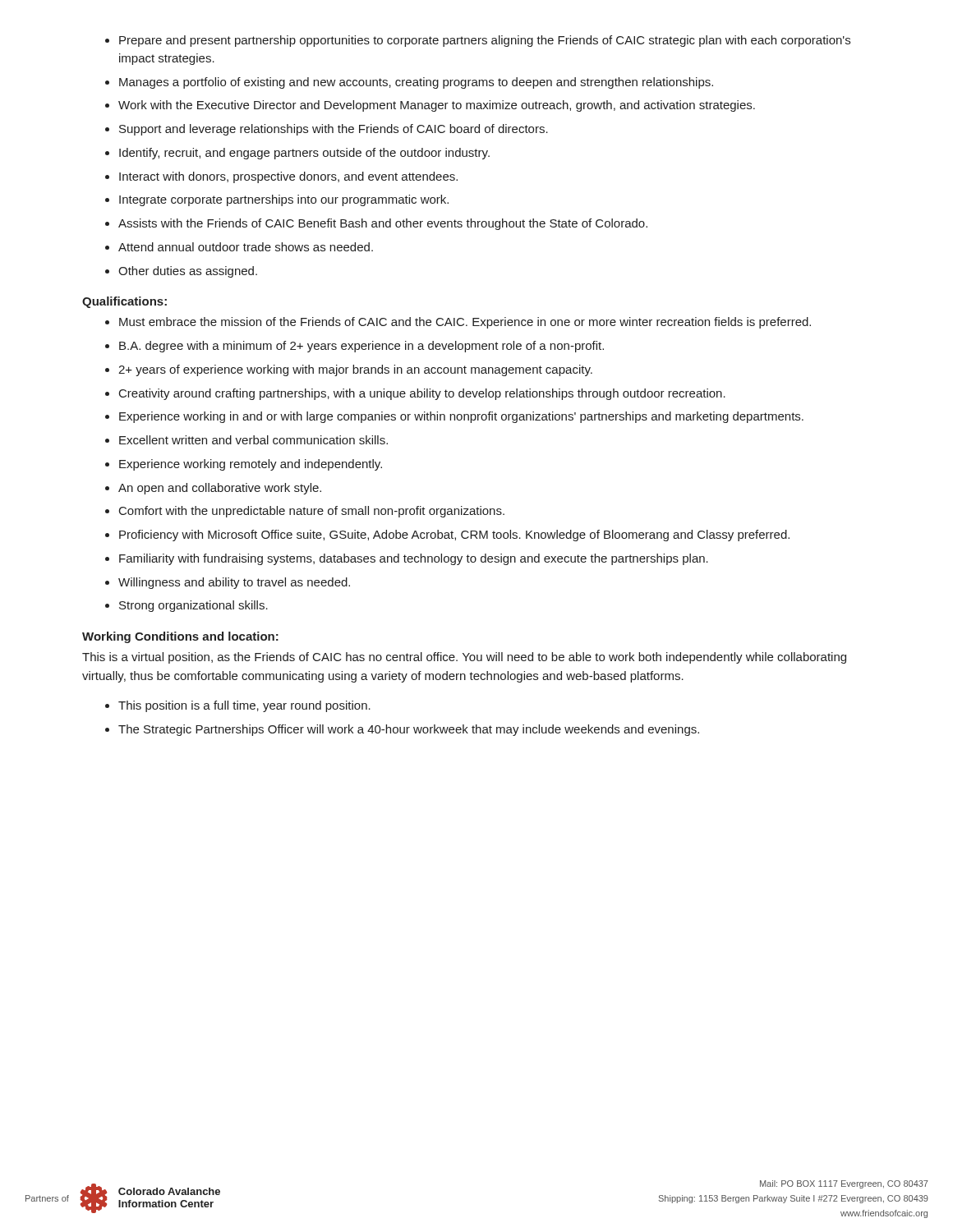Select the list item that reads "Excellent written and verbal communication skills."
953x1232 pixels.
254,440
